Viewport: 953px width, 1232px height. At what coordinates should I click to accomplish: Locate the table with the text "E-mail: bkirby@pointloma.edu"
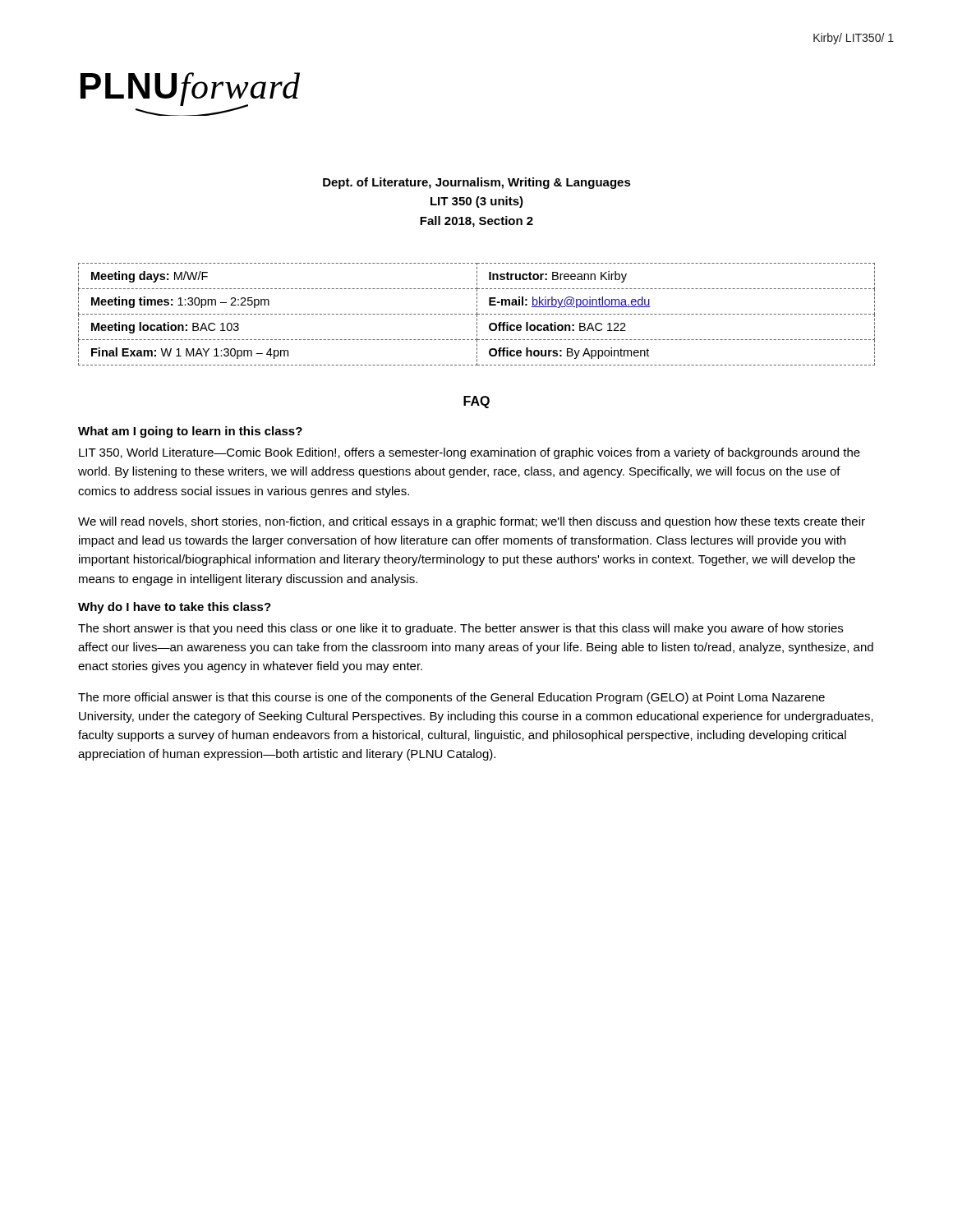point(476,314)
